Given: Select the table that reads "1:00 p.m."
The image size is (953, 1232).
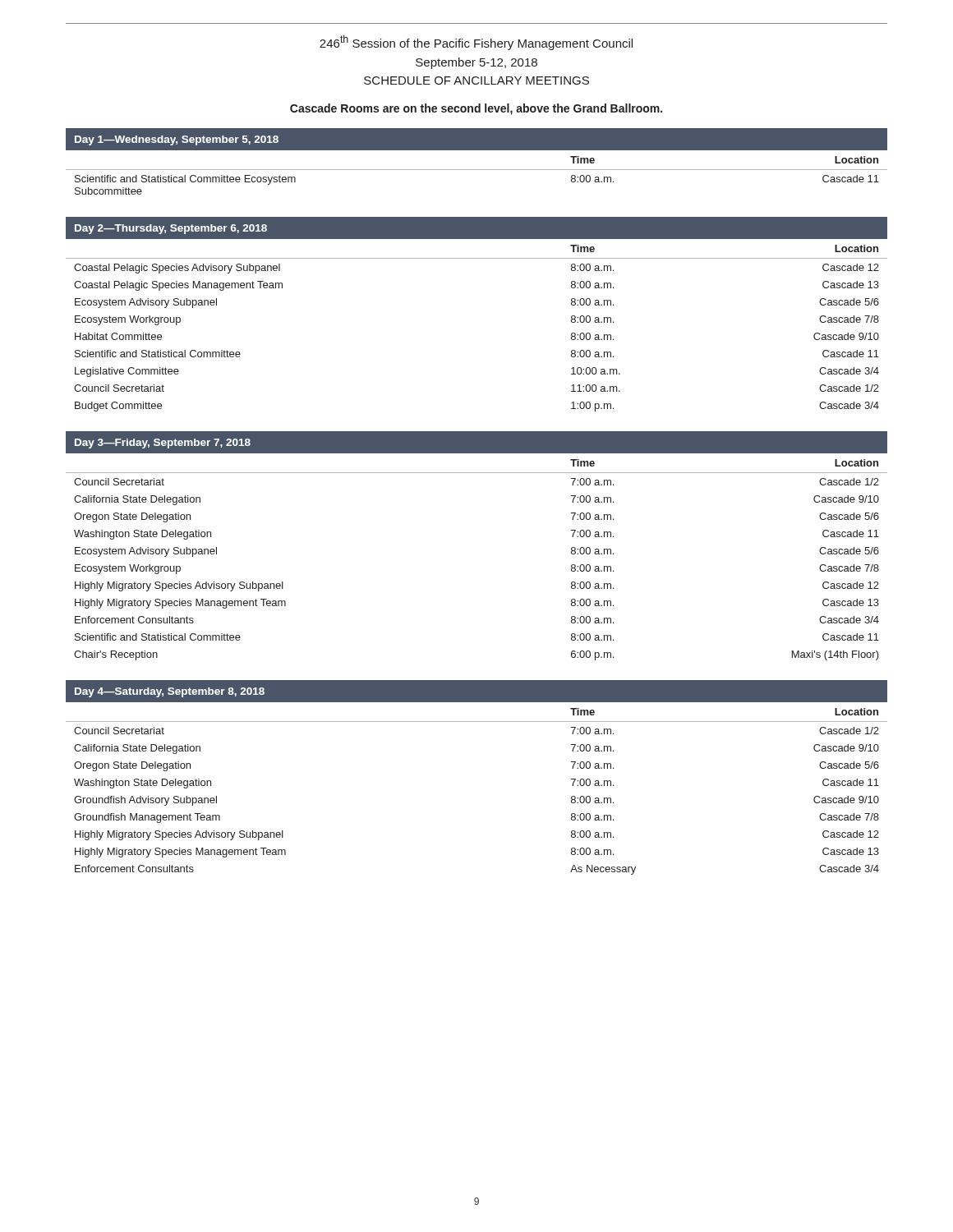Looking at the screenshot, I should [476, 316].
